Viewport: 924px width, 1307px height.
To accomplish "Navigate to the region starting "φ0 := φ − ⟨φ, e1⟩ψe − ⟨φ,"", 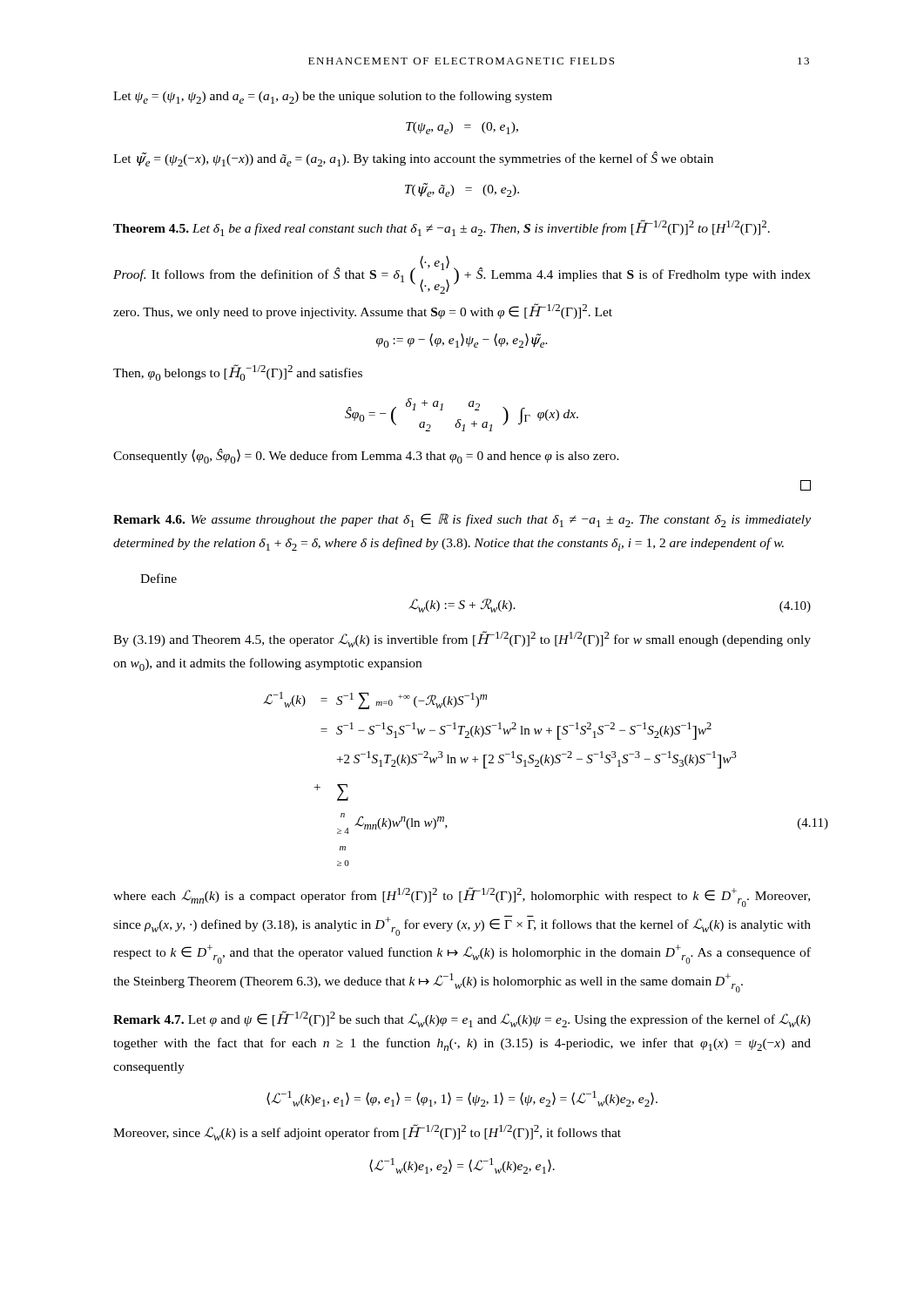I will click(462, 341).
